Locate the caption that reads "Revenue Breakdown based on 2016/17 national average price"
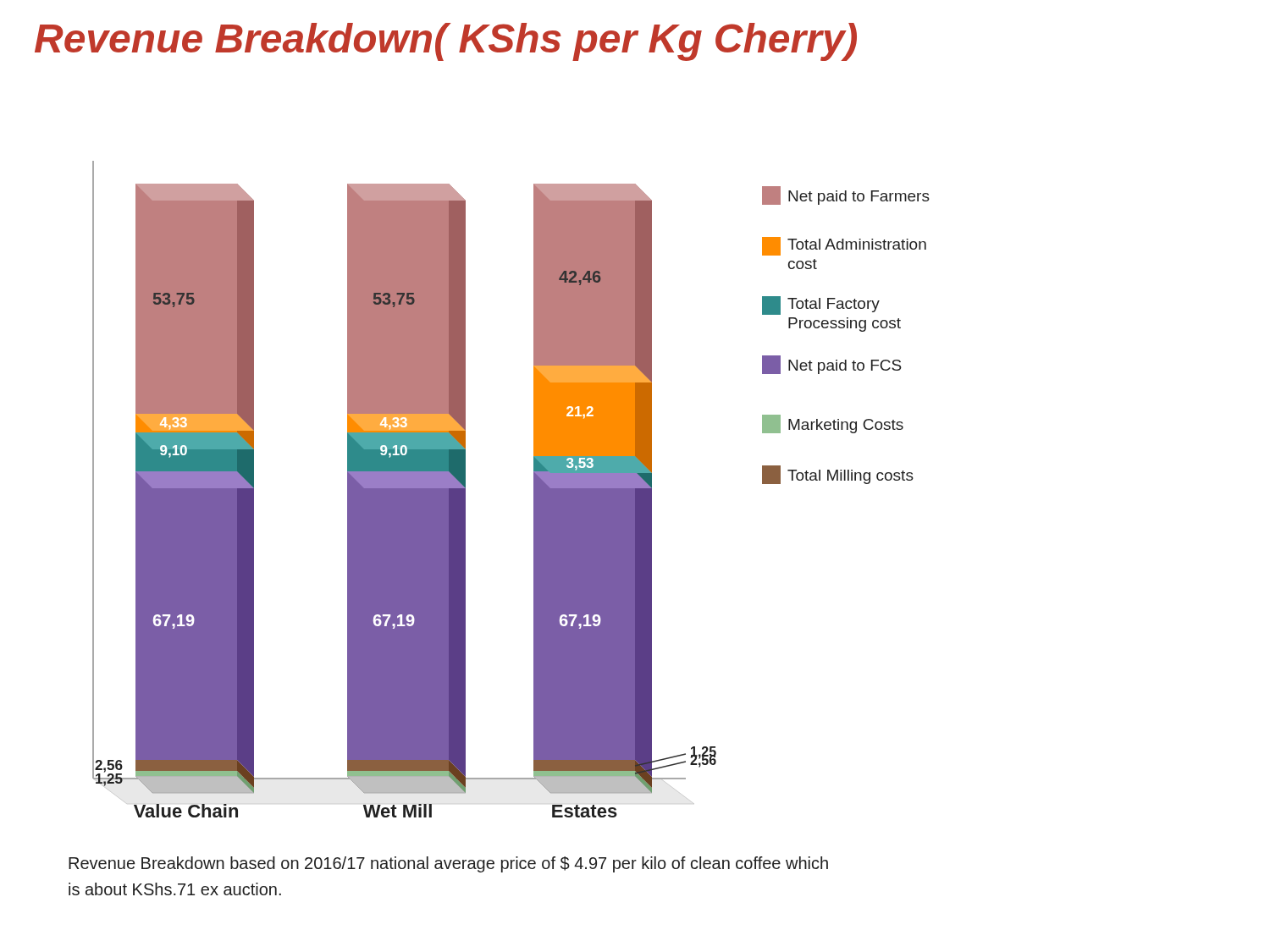Image resolution: width=1270 pixels, height=952 pixels. tap(448, 876)
